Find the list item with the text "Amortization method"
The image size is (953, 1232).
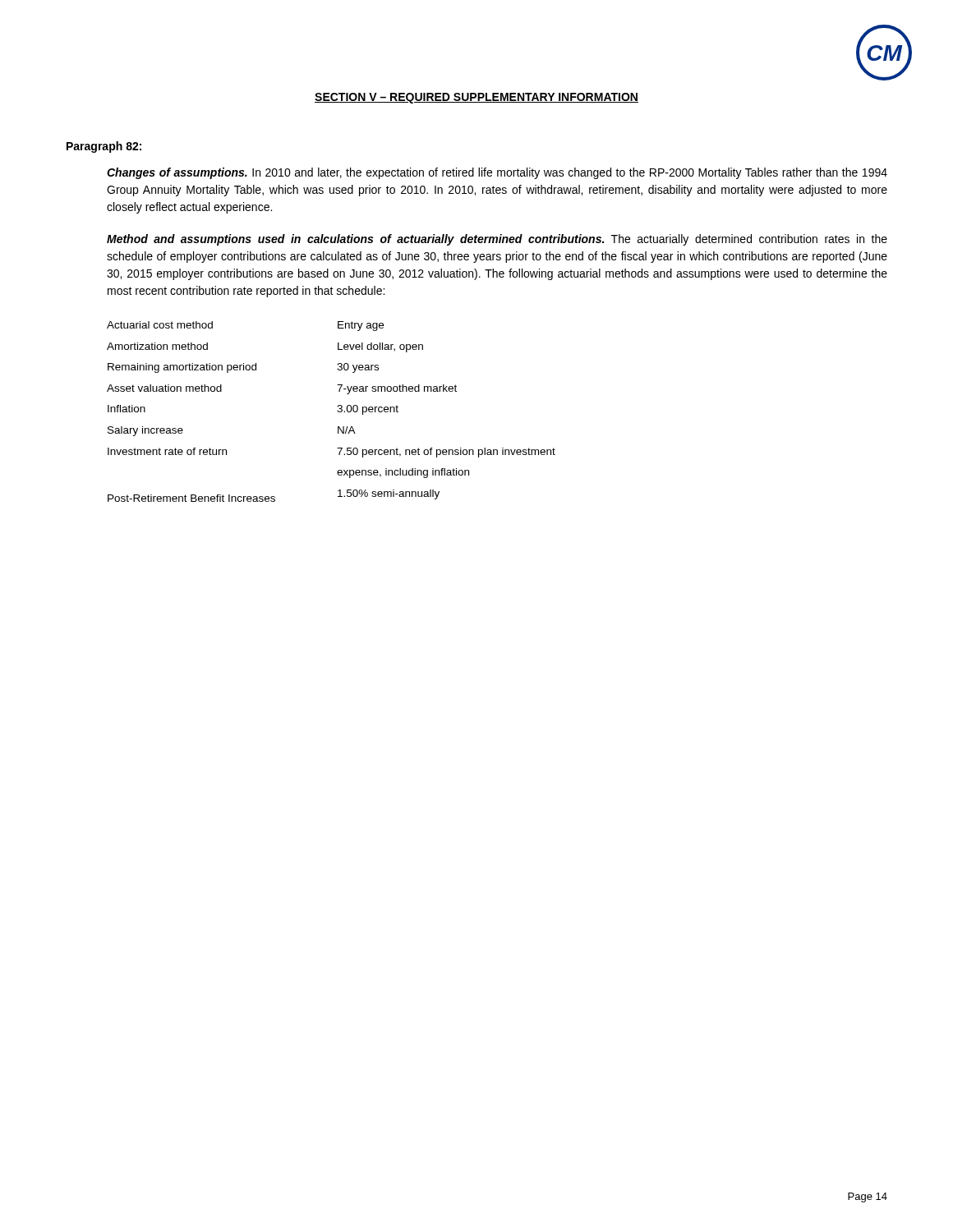157,346
